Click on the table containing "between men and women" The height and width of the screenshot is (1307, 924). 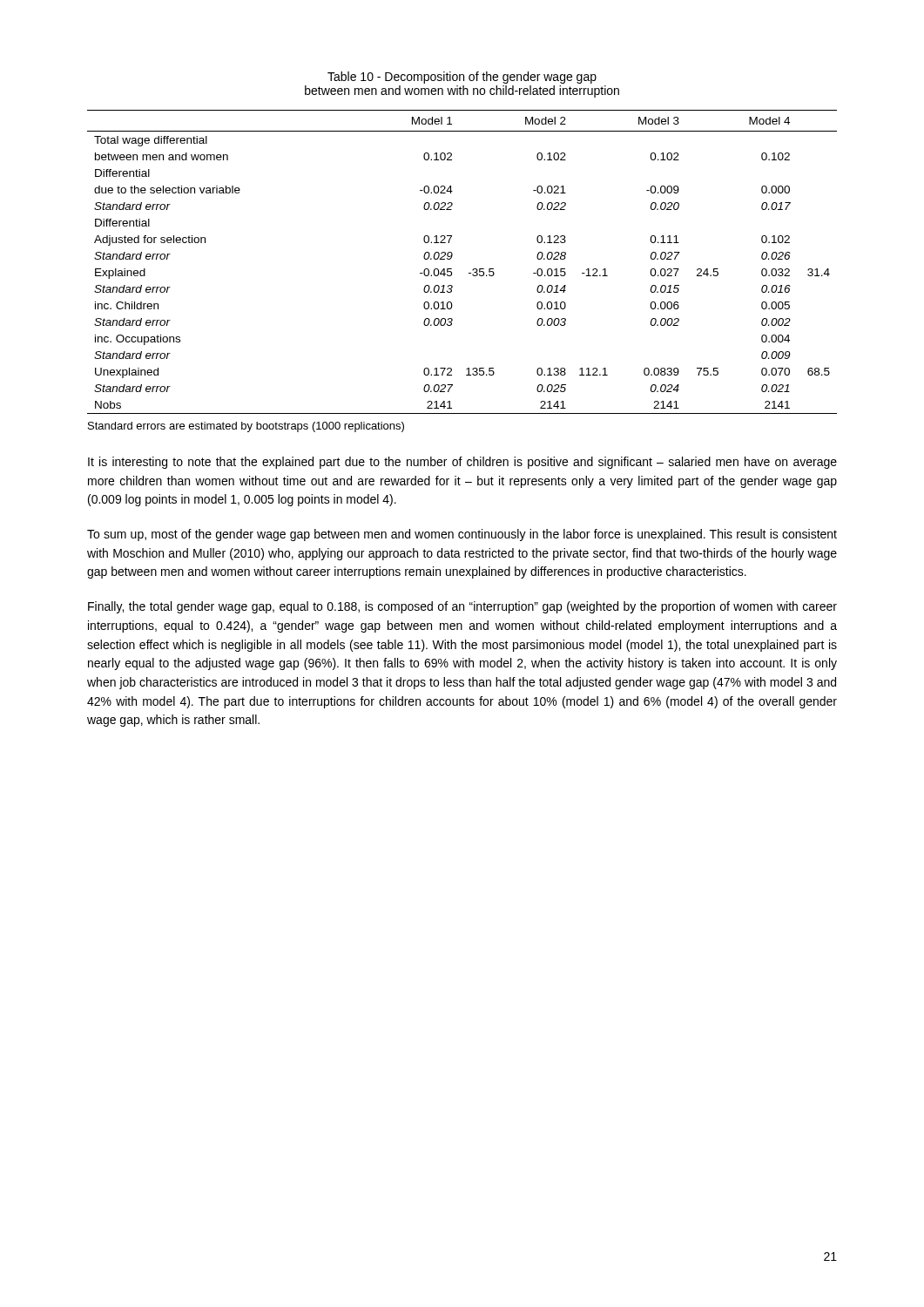(x=462, y=262)
